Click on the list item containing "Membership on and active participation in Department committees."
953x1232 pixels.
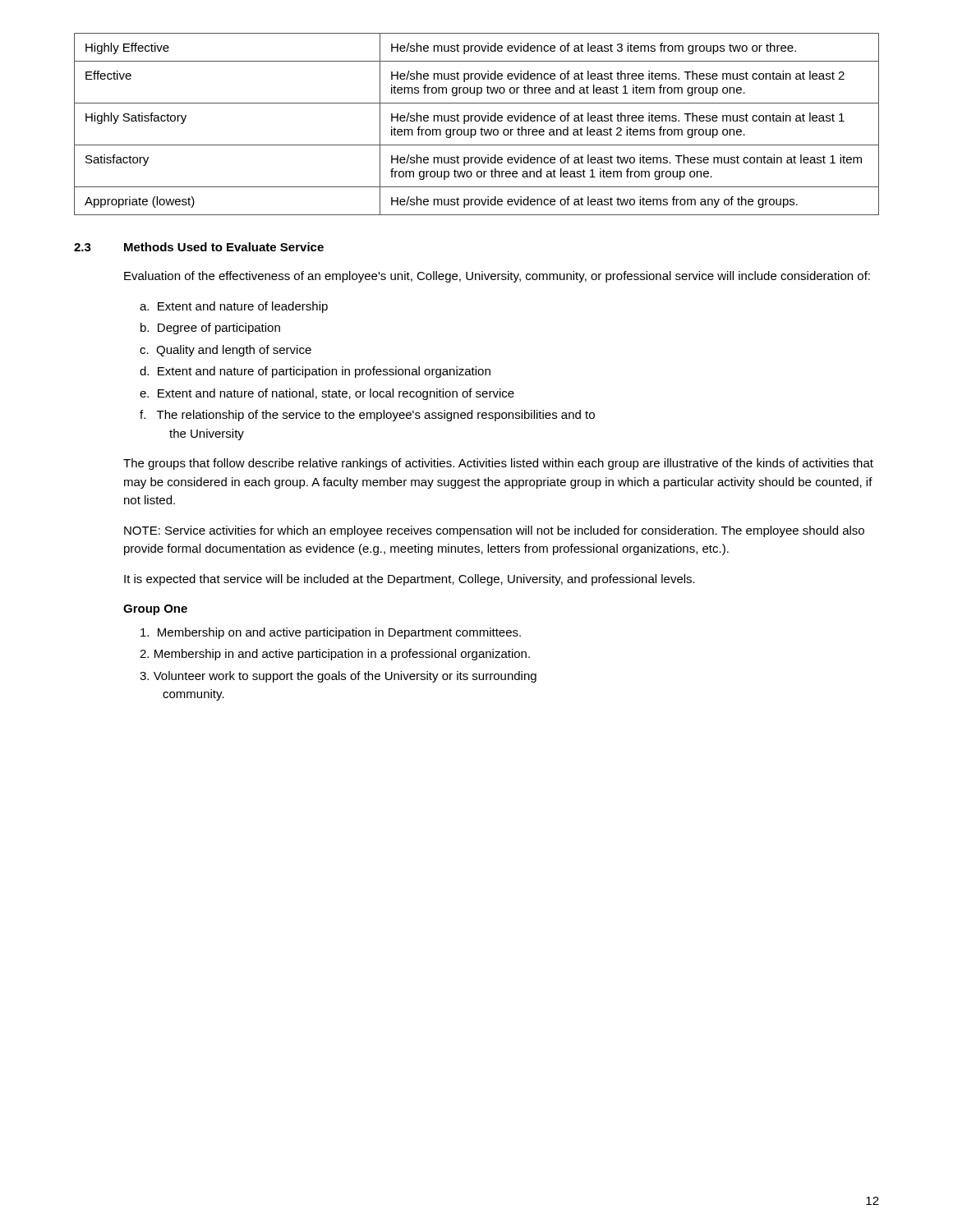331,632
